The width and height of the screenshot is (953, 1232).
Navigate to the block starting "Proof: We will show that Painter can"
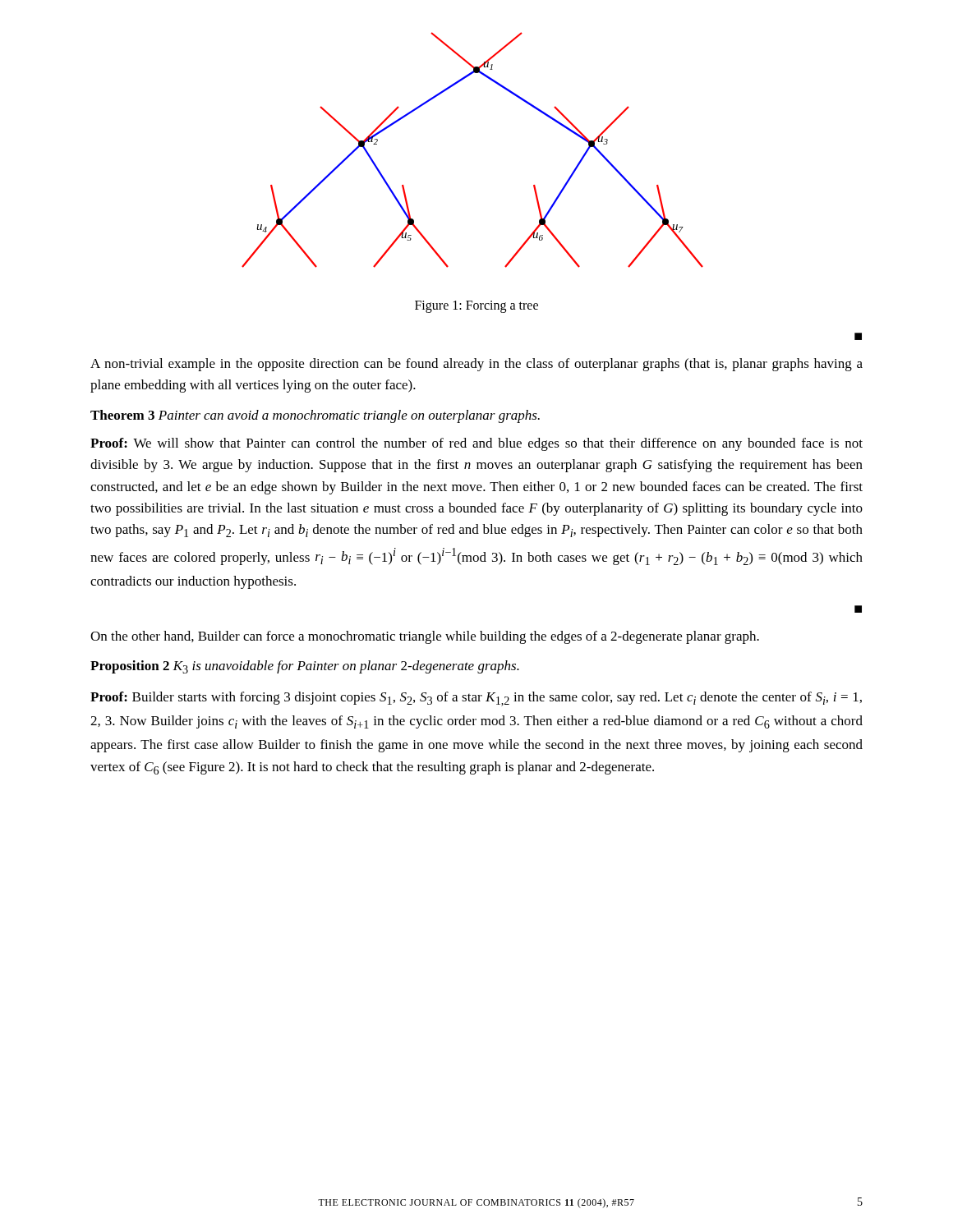(476, 512)
